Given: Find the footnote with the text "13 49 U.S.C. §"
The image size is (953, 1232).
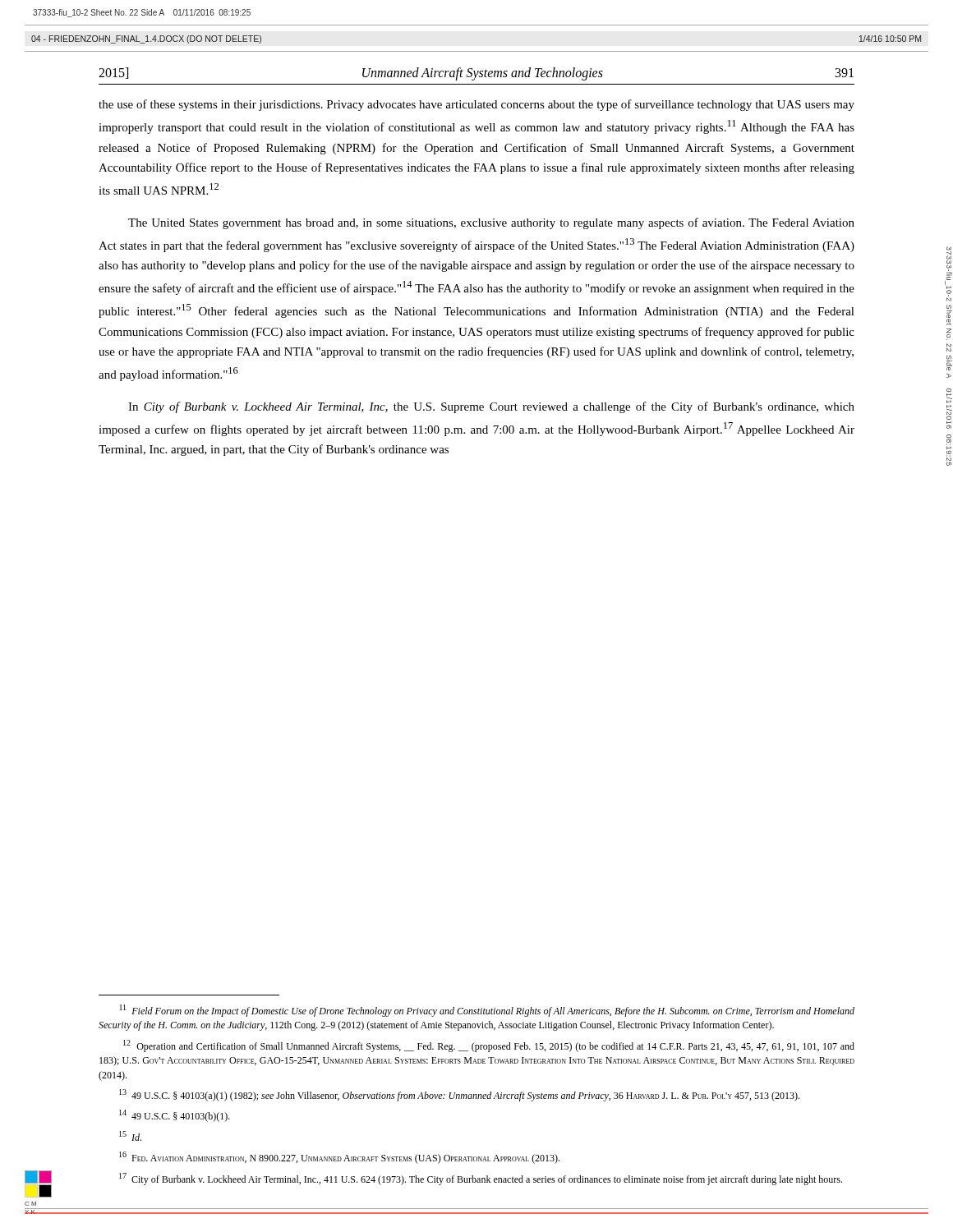Looking at the screenshot, I should (449, 1094).
